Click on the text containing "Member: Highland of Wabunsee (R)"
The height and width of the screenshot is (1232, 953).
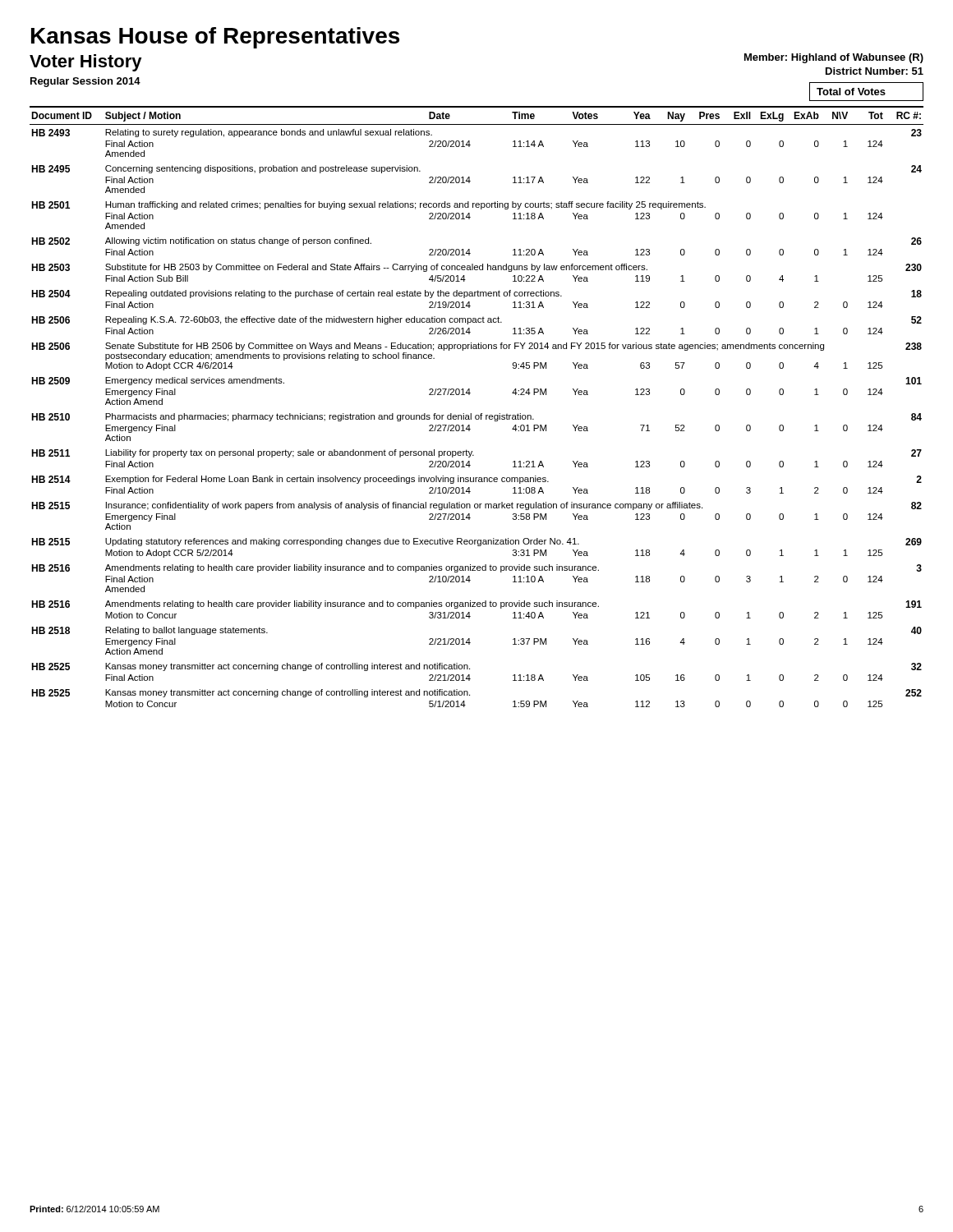click(x=833, y=57)
